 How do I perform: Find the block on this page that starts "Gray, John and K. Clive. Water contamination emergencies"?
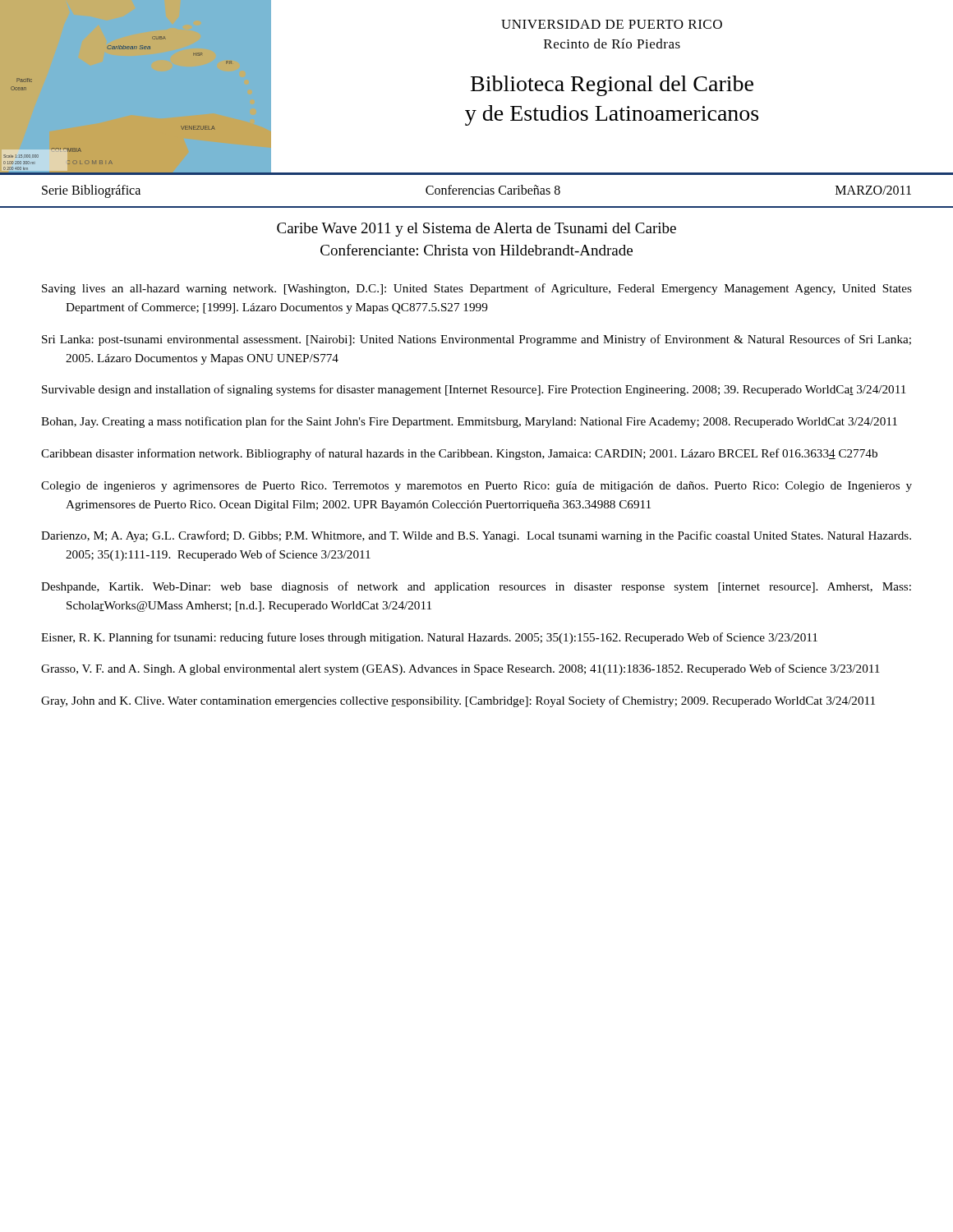(458, 700)
